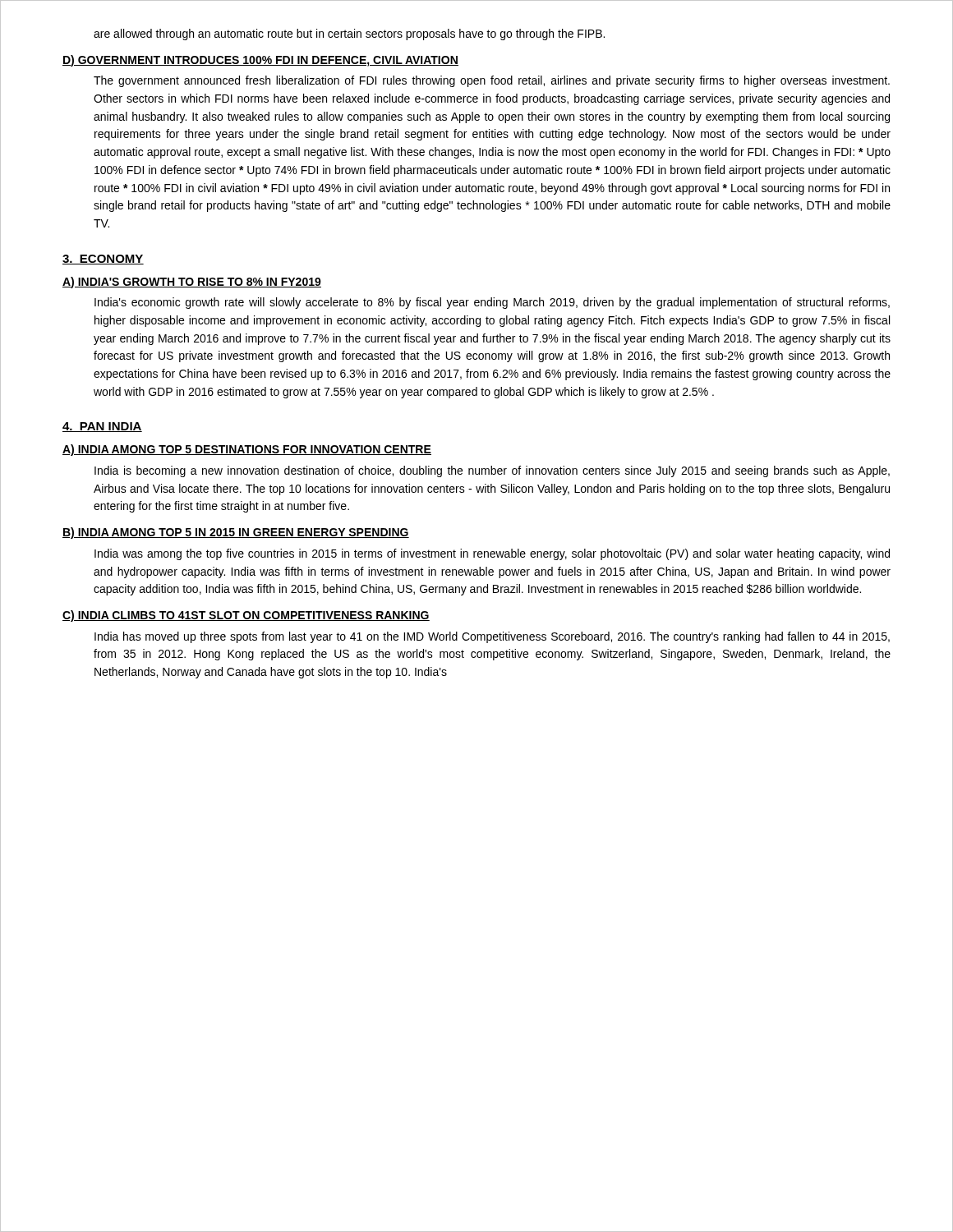
Task: Click on the section header that says "C) INDIA CLIMBS TO 41ST"
Action: 246,616
